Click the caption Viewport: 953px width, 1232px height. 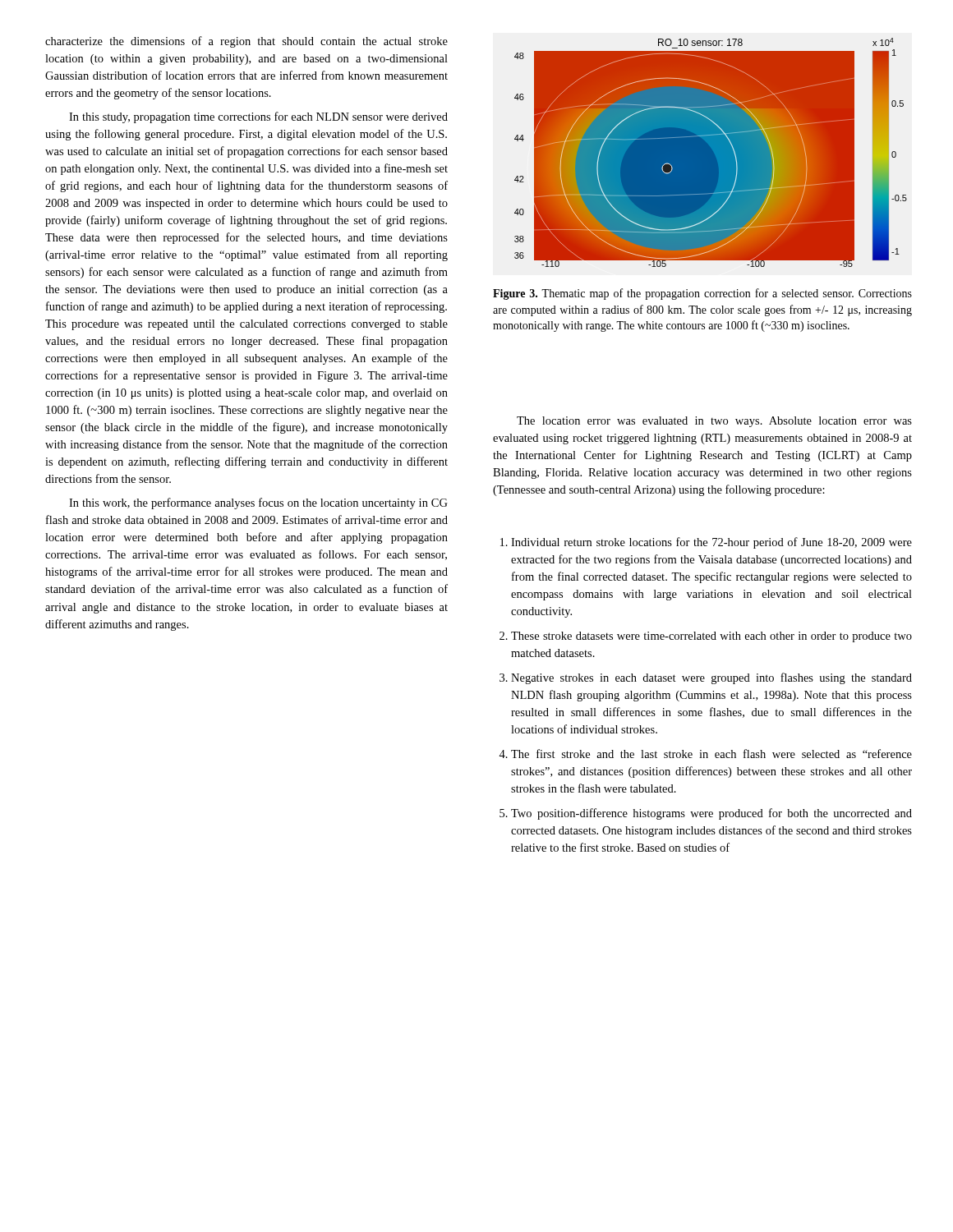702,310
